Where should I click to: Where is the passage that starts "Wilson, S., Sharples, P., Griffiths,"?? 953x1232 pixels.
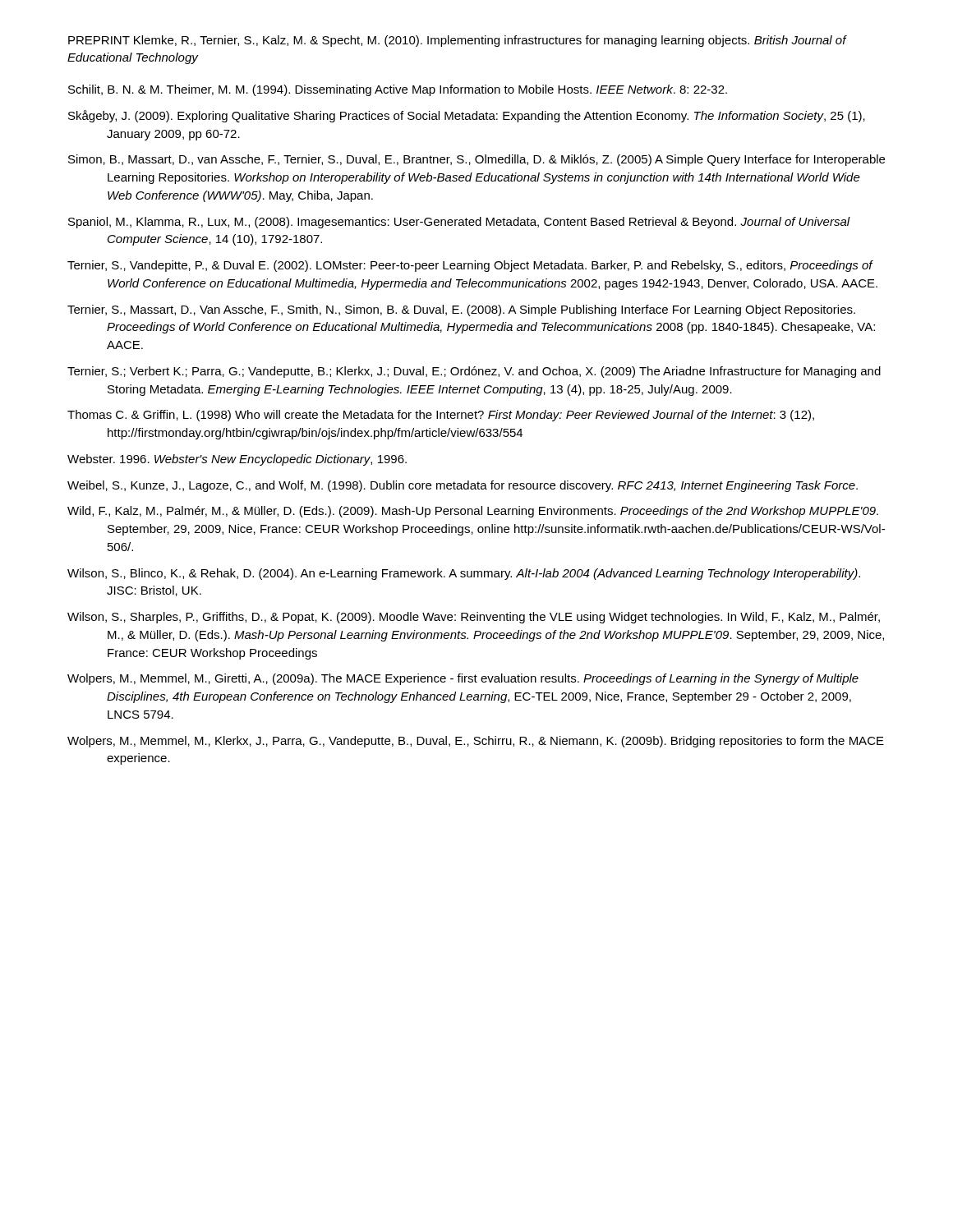coord(476,634)
